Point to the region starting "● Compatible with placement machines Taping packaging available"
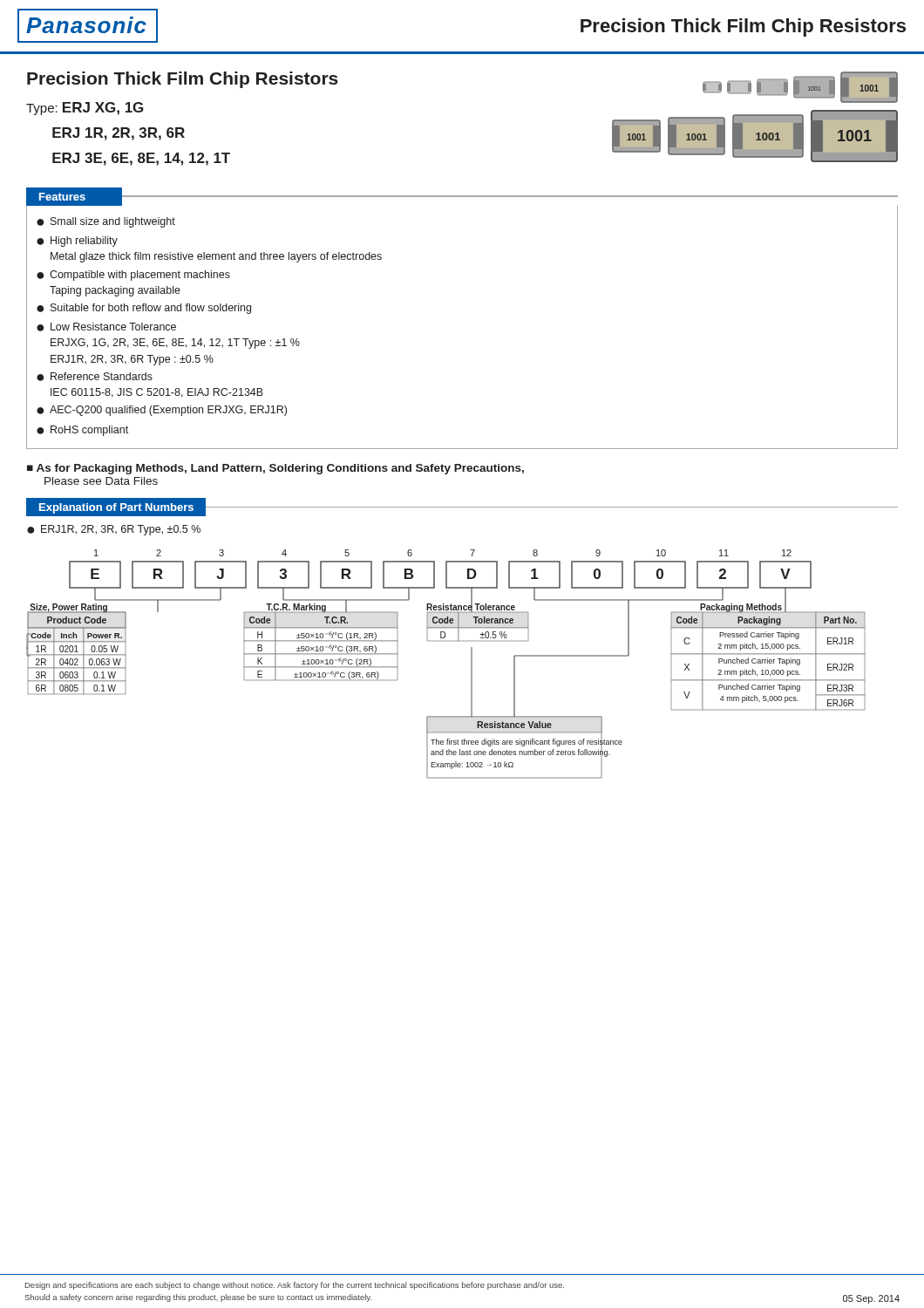 133,282
